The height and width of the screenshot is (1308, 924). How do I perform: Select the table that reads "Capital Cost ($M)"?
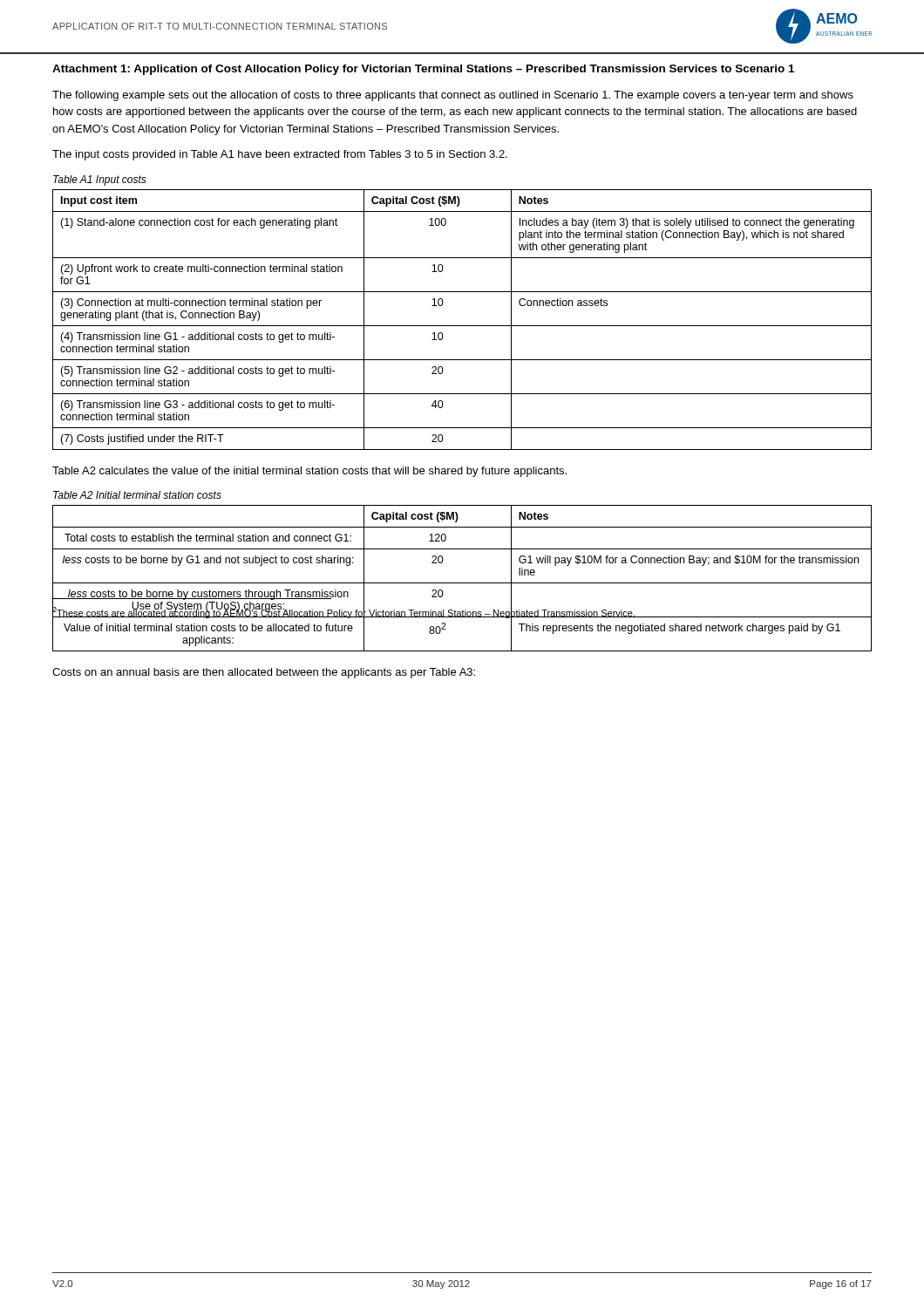click(x=462, y=319)
